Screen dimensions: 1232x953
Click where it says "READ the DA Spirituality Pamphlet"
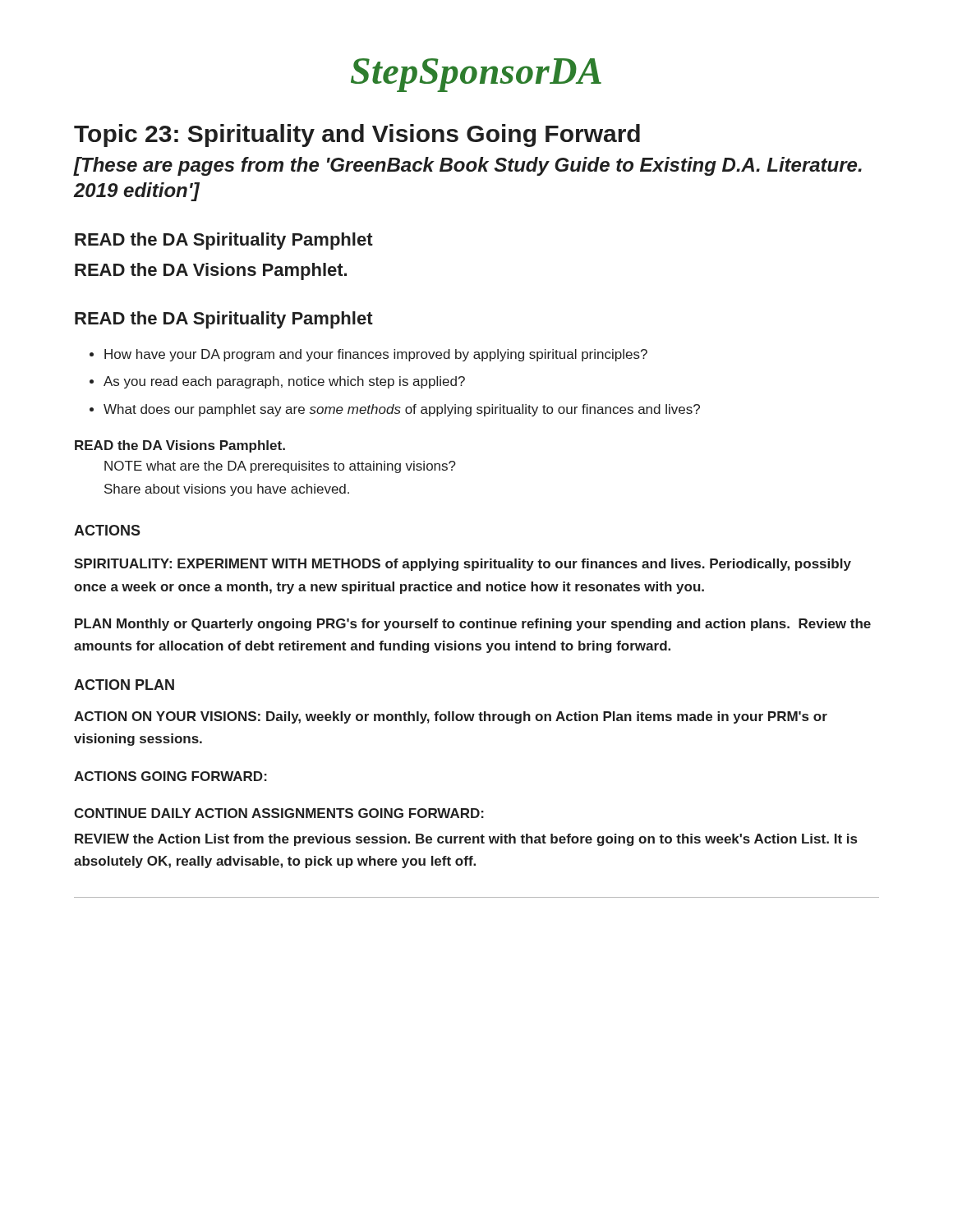pyautogui.click(x=224, y=320)
